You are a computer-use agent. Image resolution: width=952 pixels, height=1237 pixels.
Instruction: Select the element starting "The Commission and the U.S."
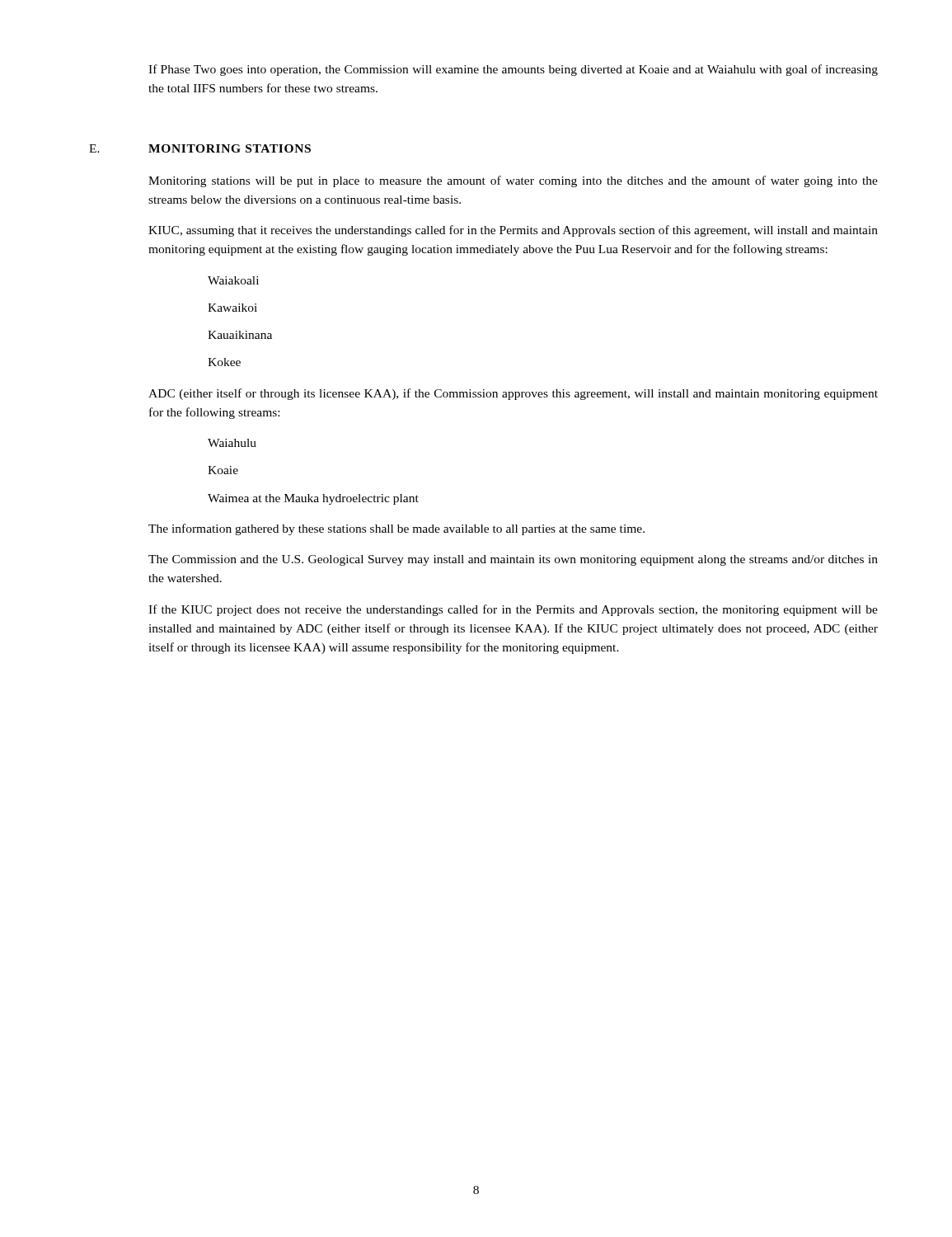pyautogui.click(x=513, y=568)
